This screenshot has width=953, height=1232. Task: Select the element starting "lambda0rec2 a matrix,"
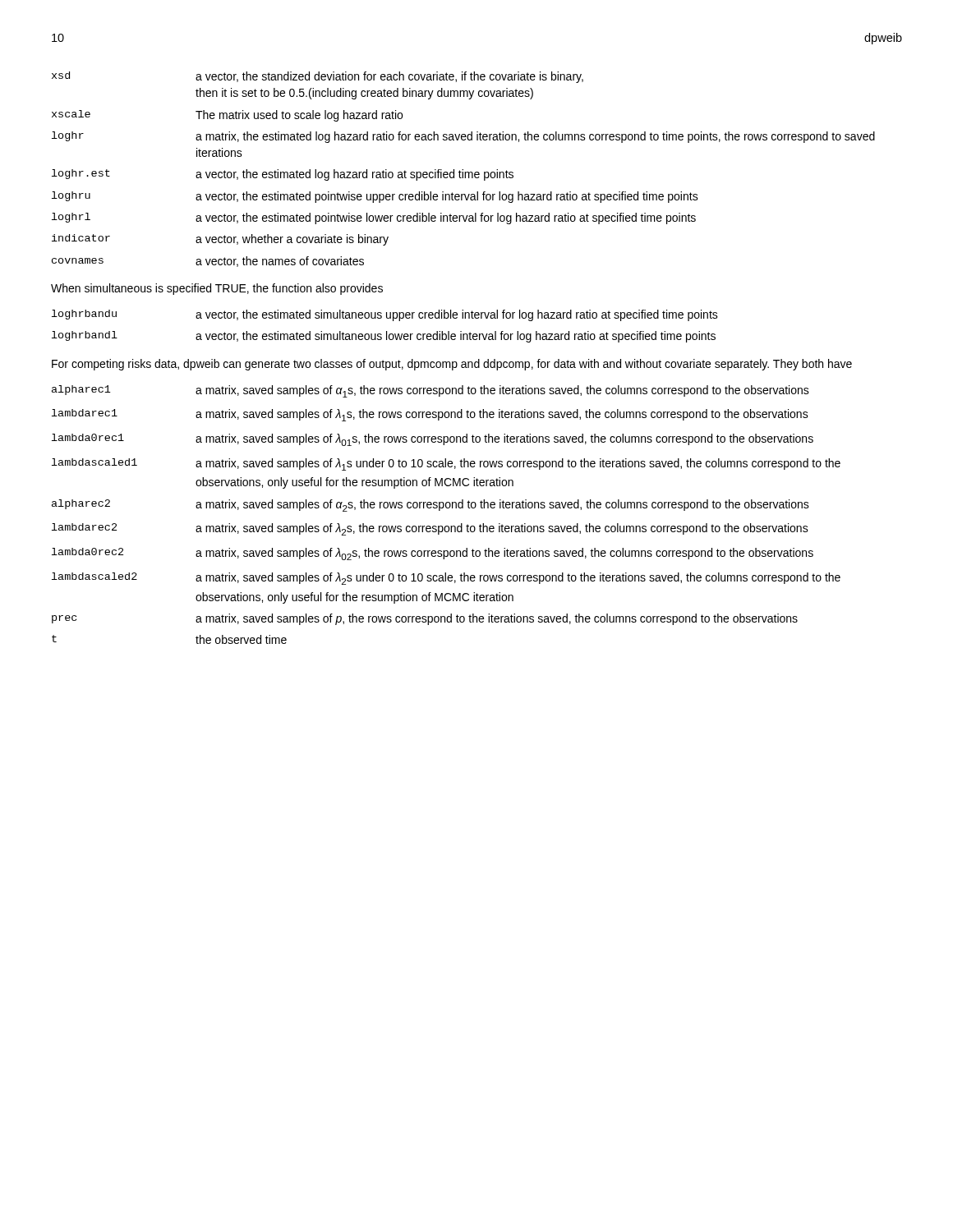pos(476,554)
